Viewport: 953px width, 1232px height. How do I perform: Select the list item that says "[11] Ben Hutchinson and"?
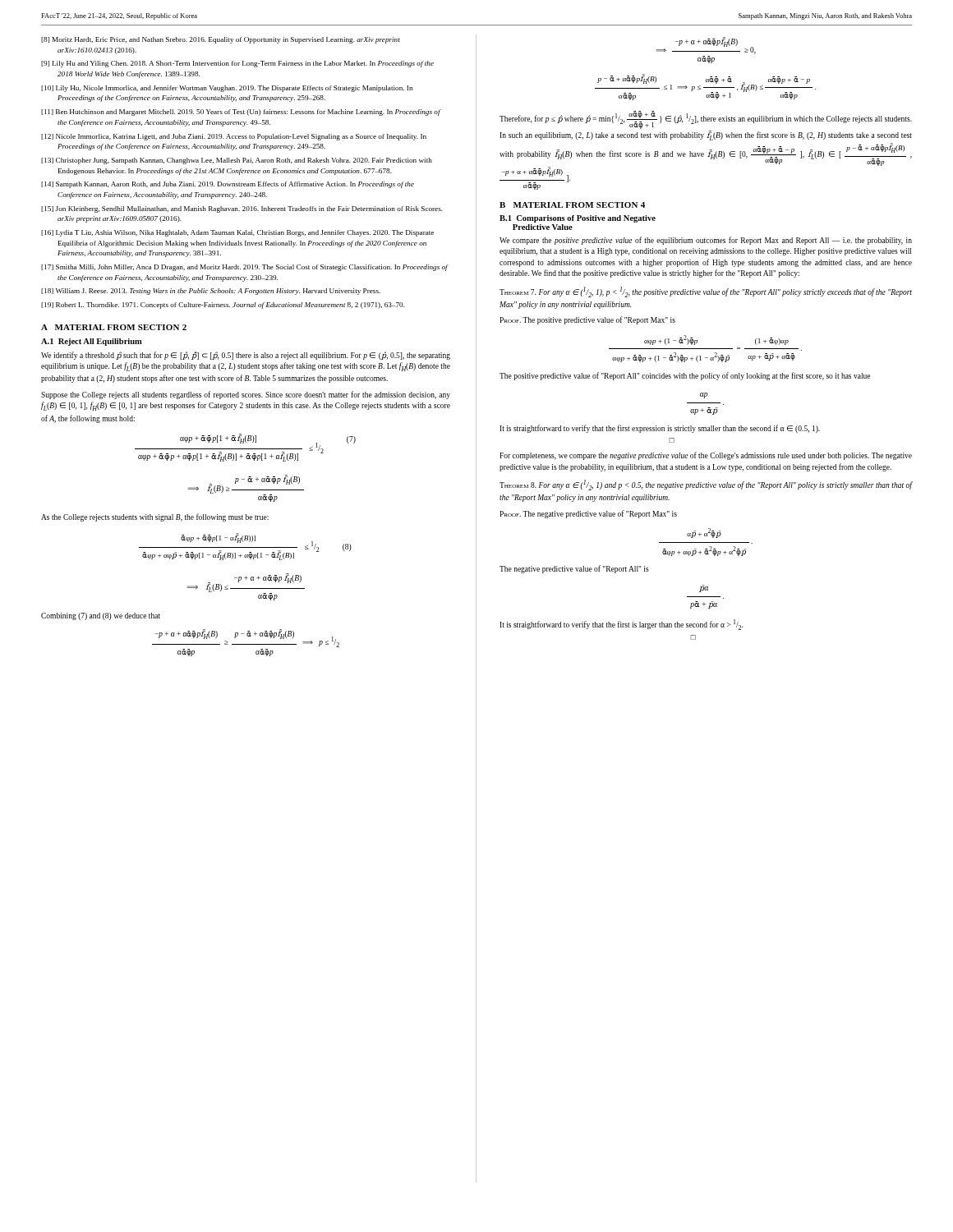click(240, 117)
